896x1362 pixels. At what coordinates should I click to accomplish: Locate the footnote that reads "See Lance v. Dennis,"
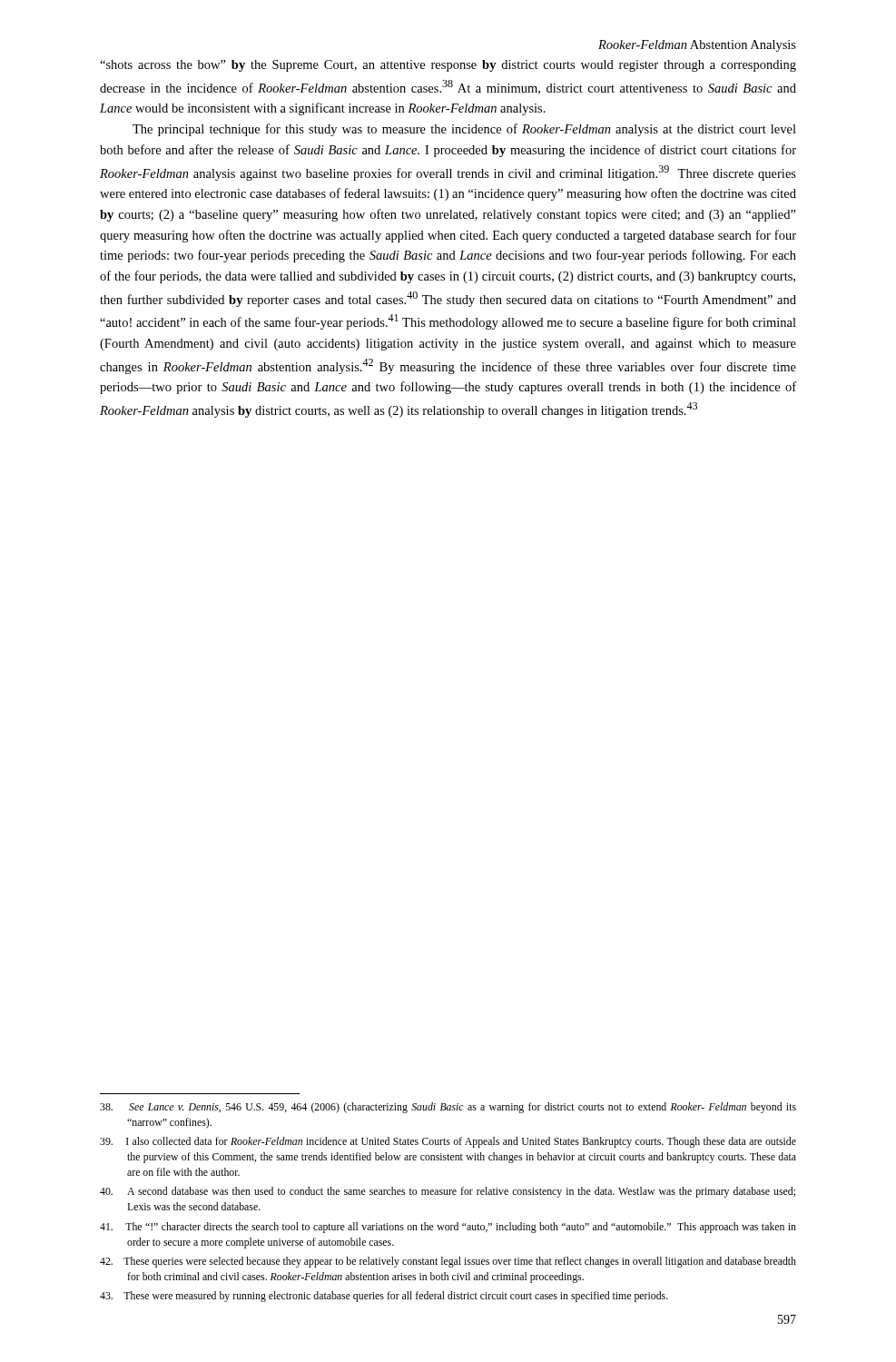coord(448,1114)
